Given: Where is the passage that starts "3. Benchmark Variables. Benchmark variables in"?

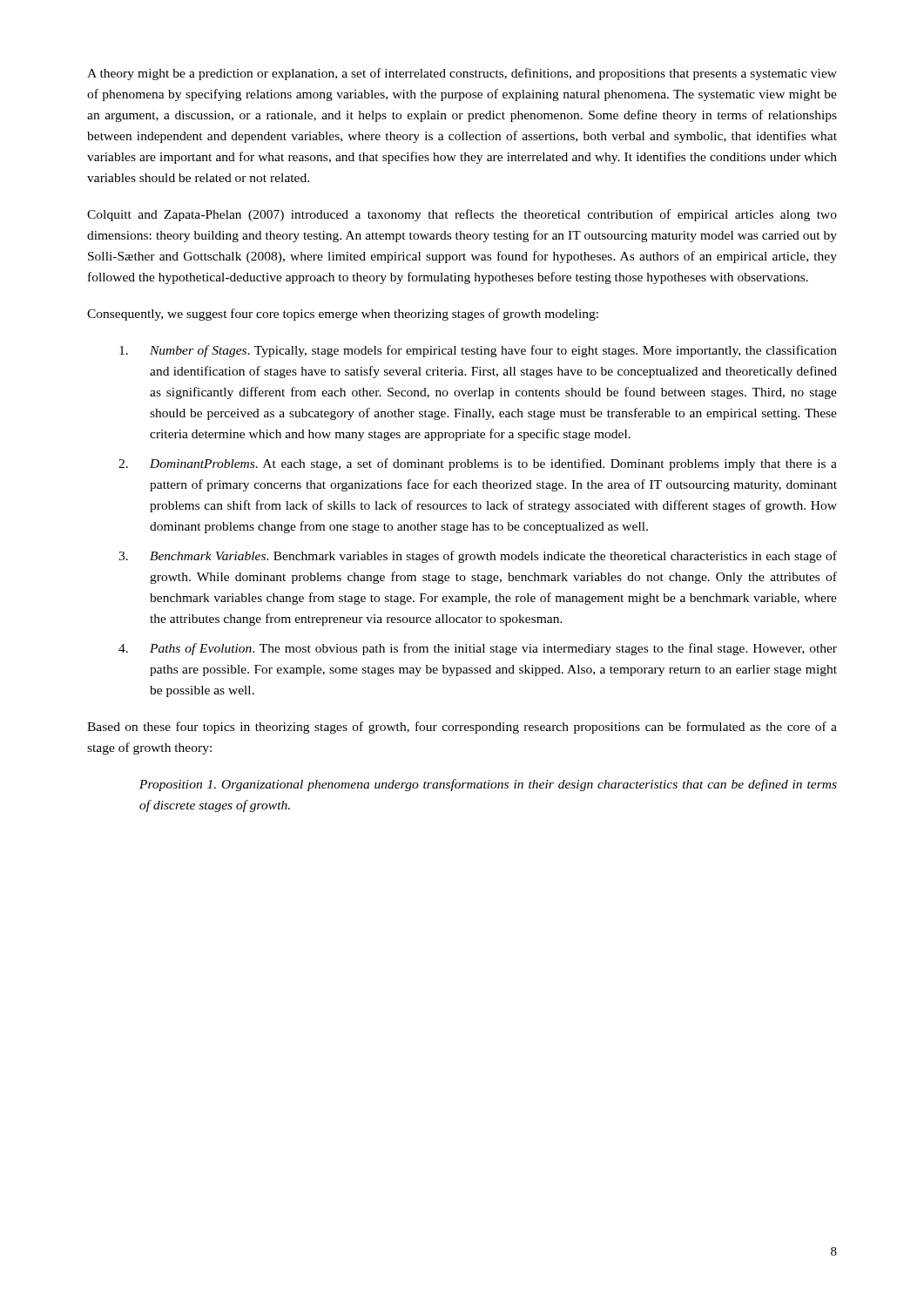Looking at the screenshot, I should [462, 588].
